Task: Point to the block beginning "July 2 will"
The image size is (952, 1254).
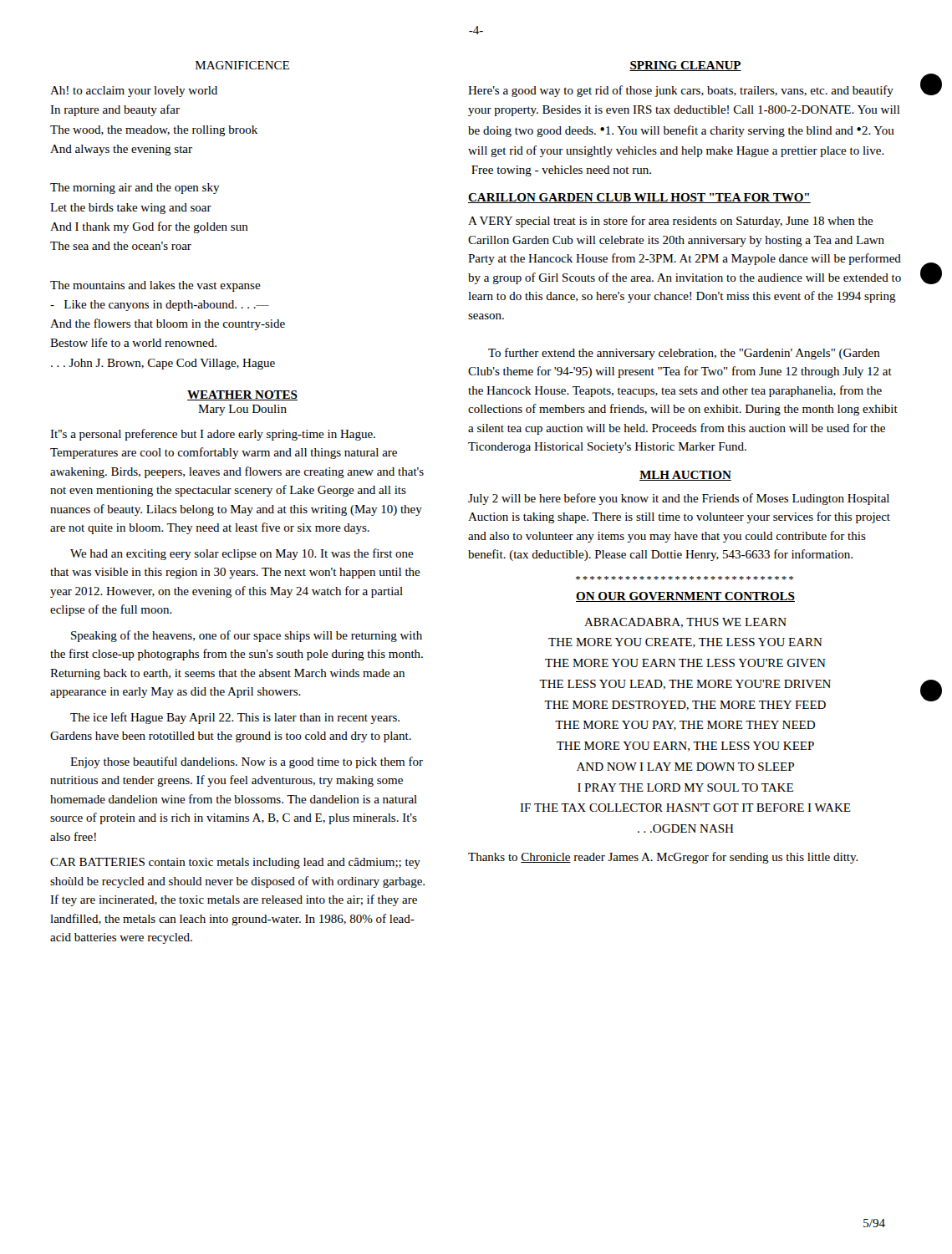Action: click(x=679, y=526)
